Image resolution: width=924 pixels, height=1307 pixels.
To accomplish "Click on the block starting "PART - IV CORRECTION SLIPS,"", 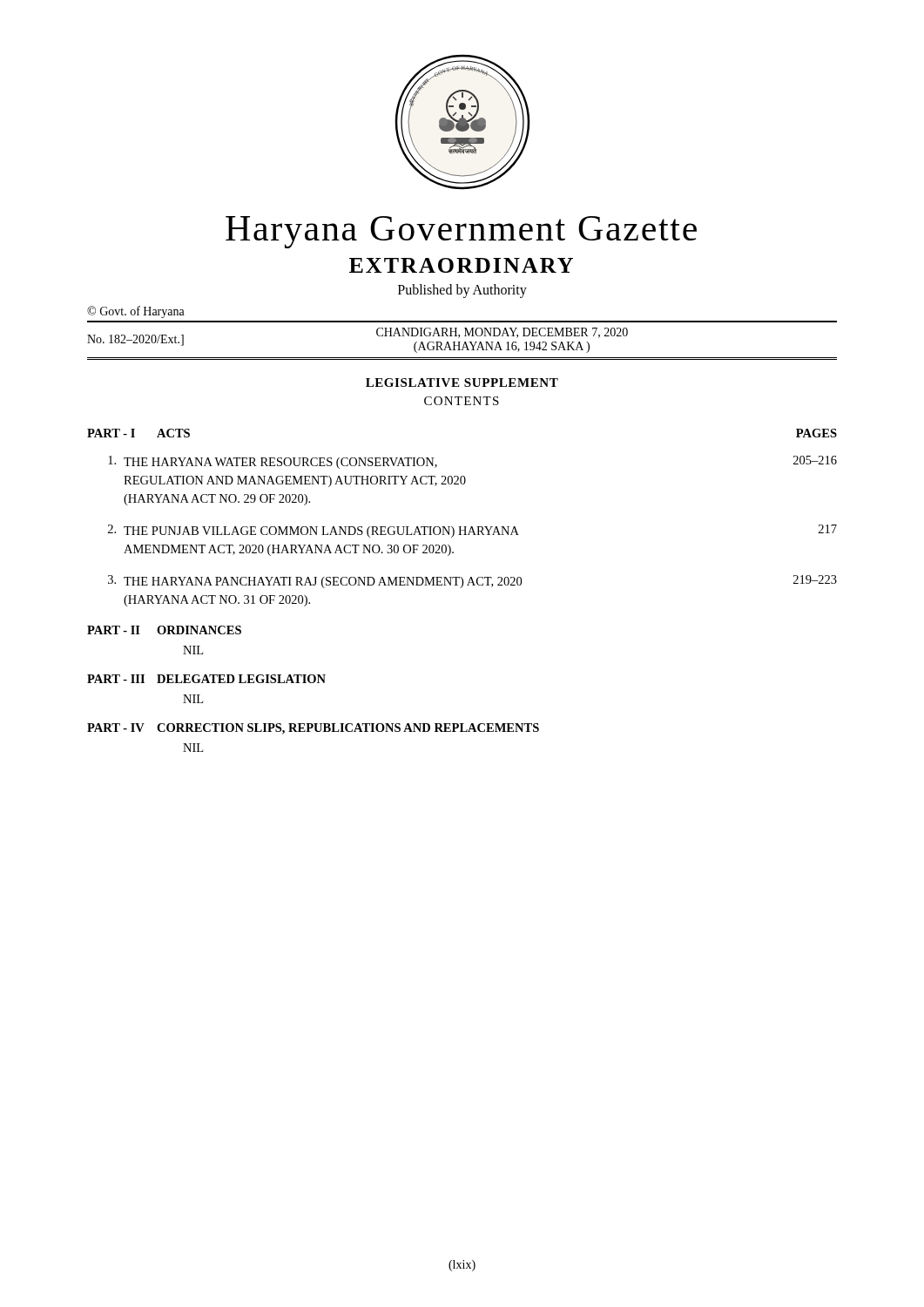I will (313, 728).
